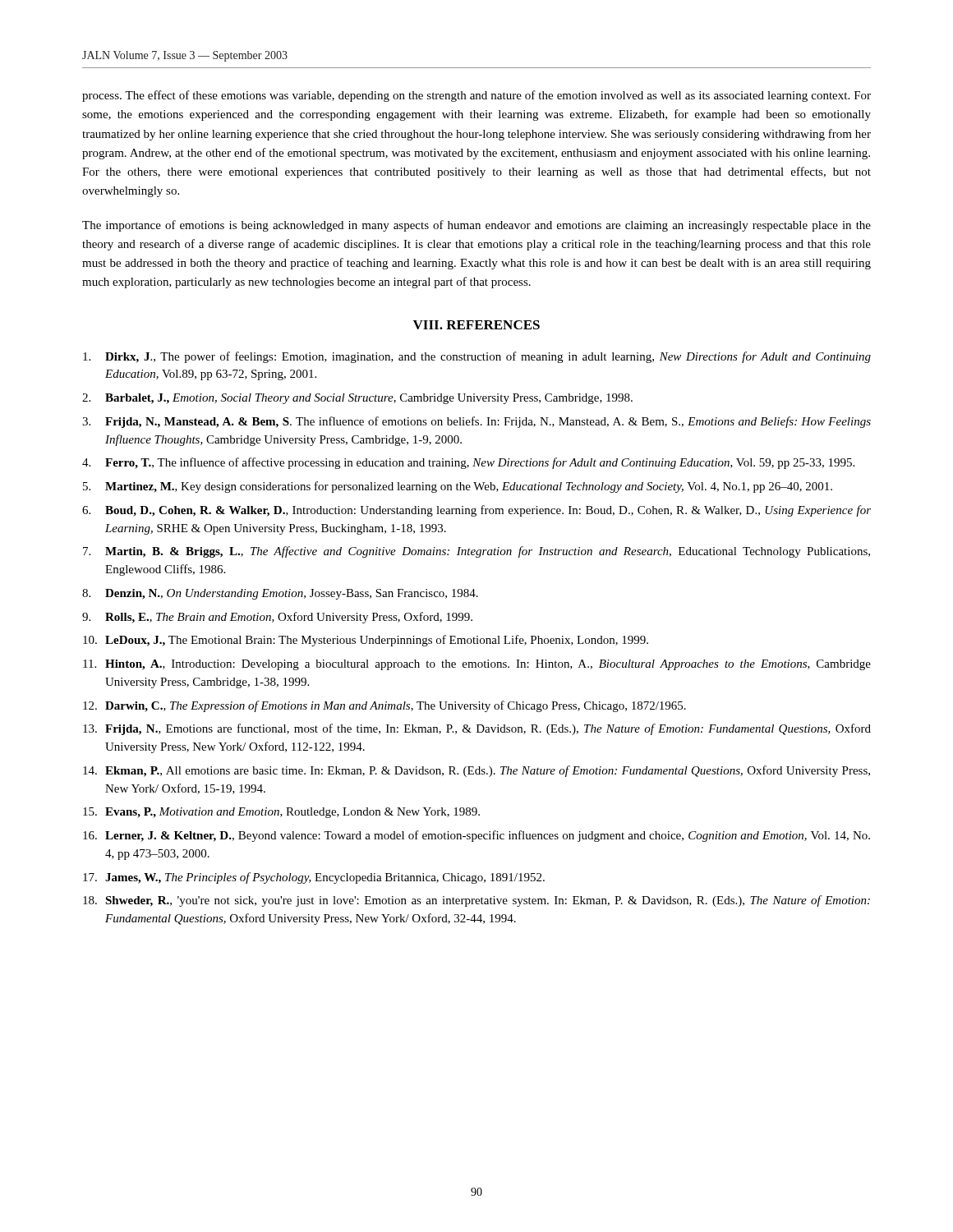Where is the passage that starts "Dirkx, J., The power of feelings: Emotion,"?

[476, 366]
